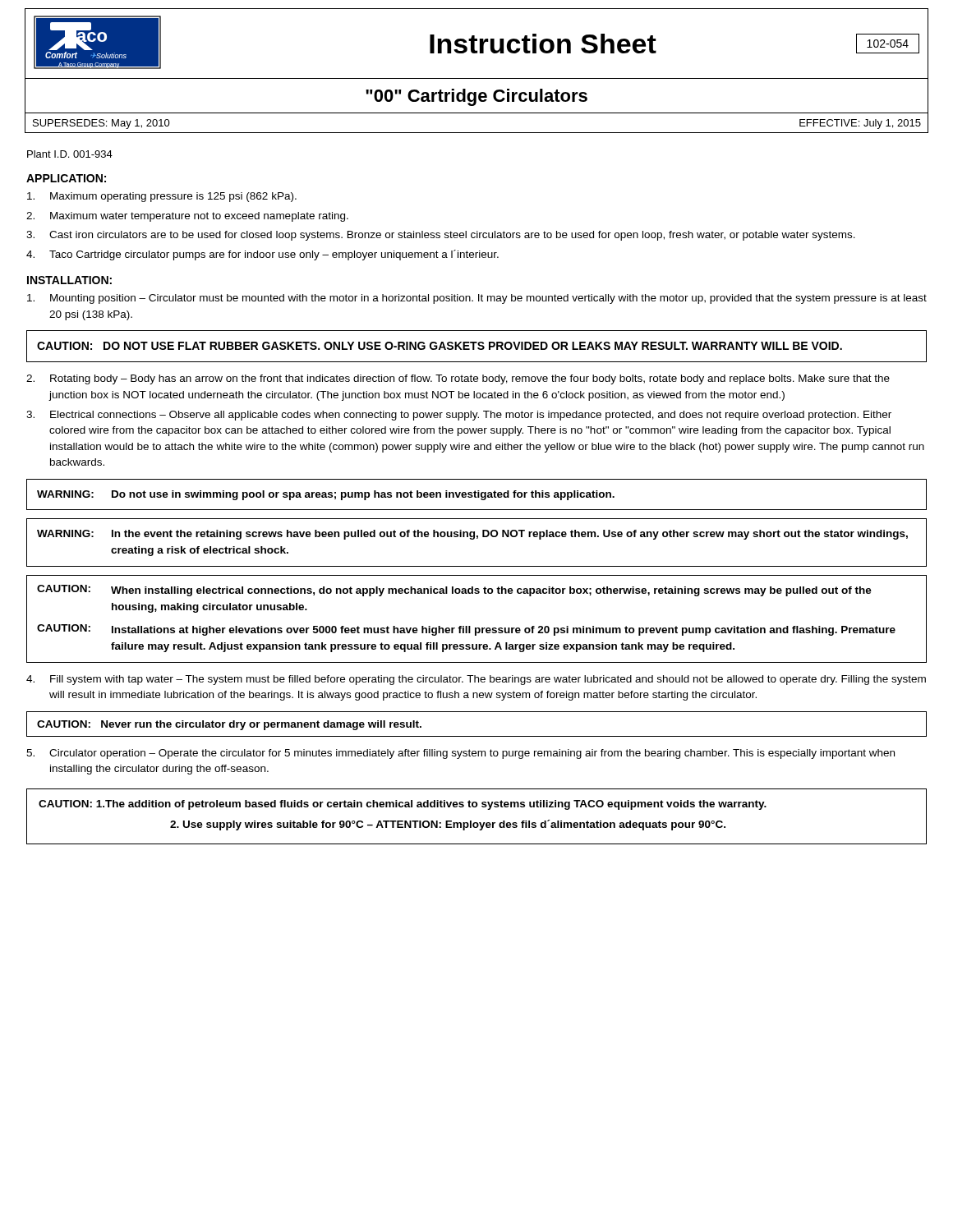Click on the region starting "WARNING: Do not use in swimming"

point(476,494)
